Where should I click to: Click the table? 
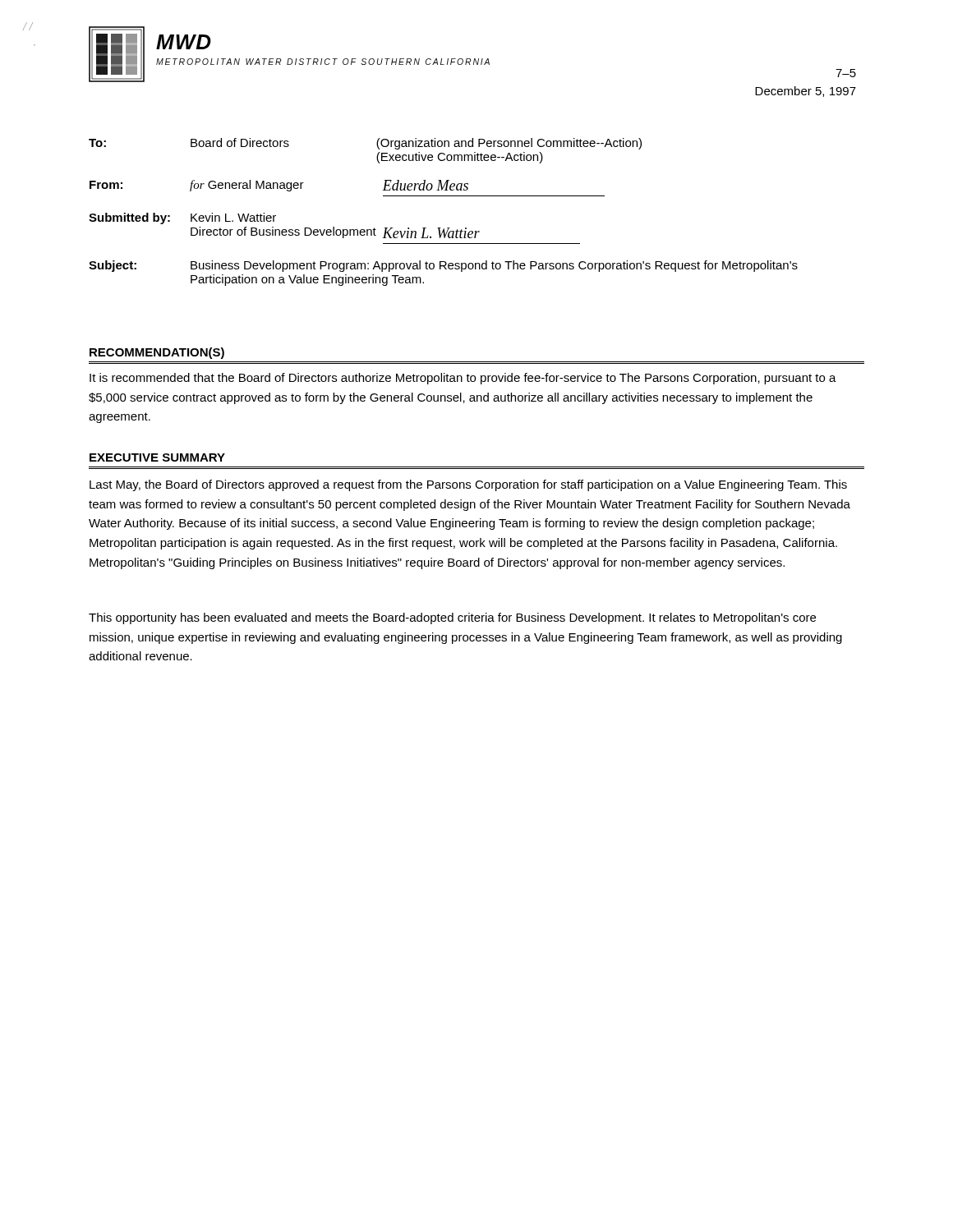[x=476, y=212]
